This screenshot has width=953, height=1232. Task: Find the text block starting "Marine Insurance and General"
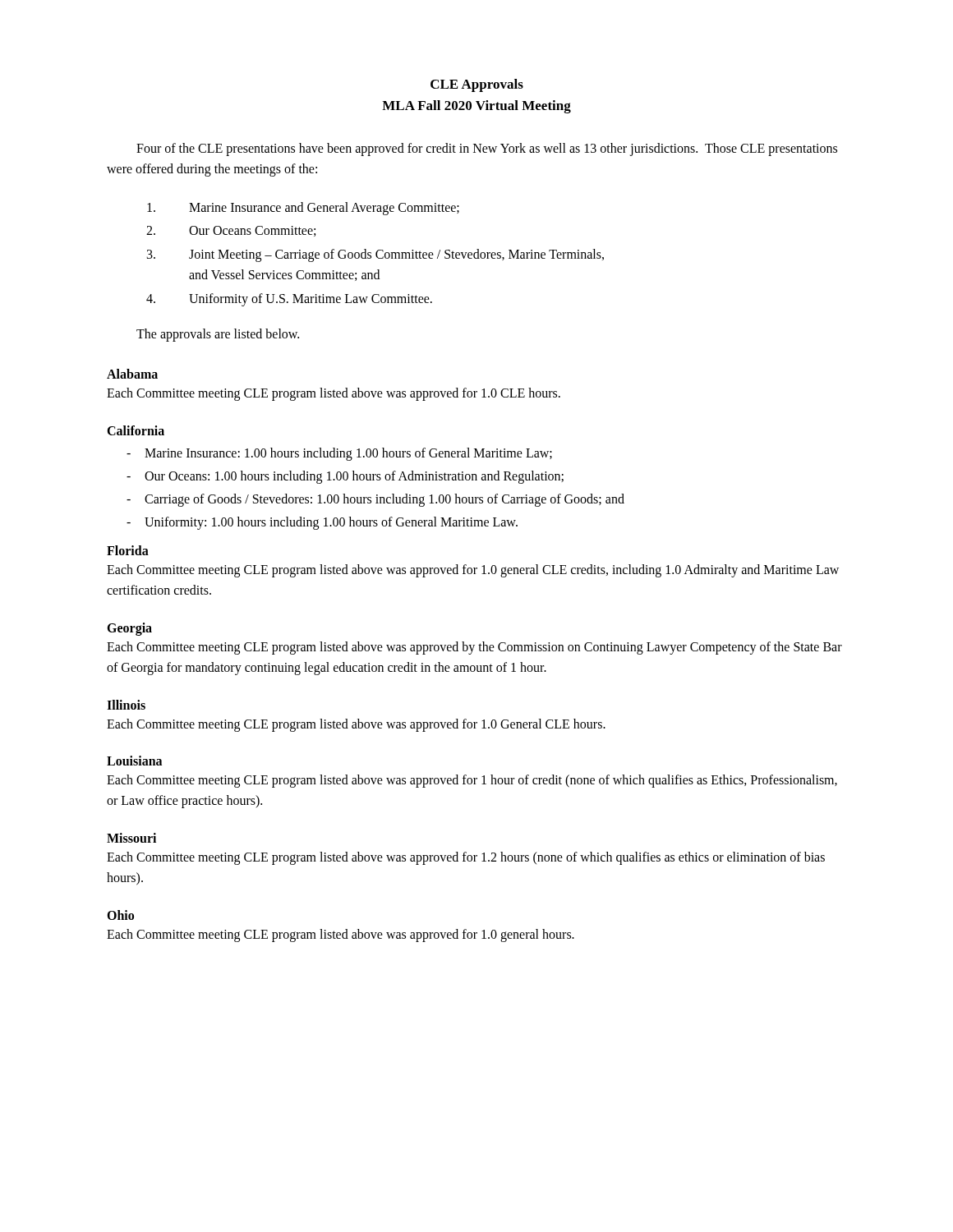303,209
